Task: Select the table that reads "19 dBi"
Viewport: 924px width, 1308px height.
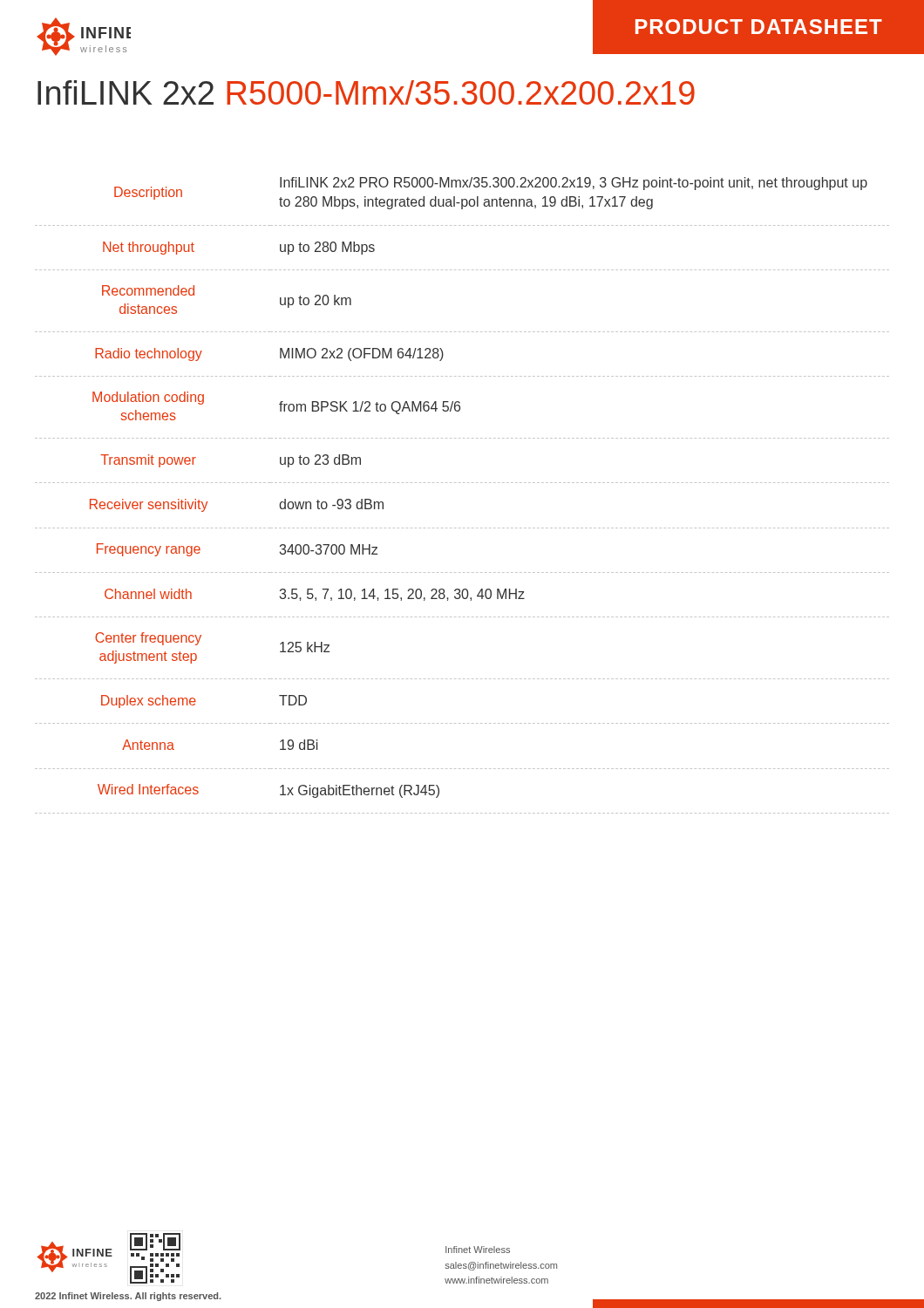Action: click(462, 487)
